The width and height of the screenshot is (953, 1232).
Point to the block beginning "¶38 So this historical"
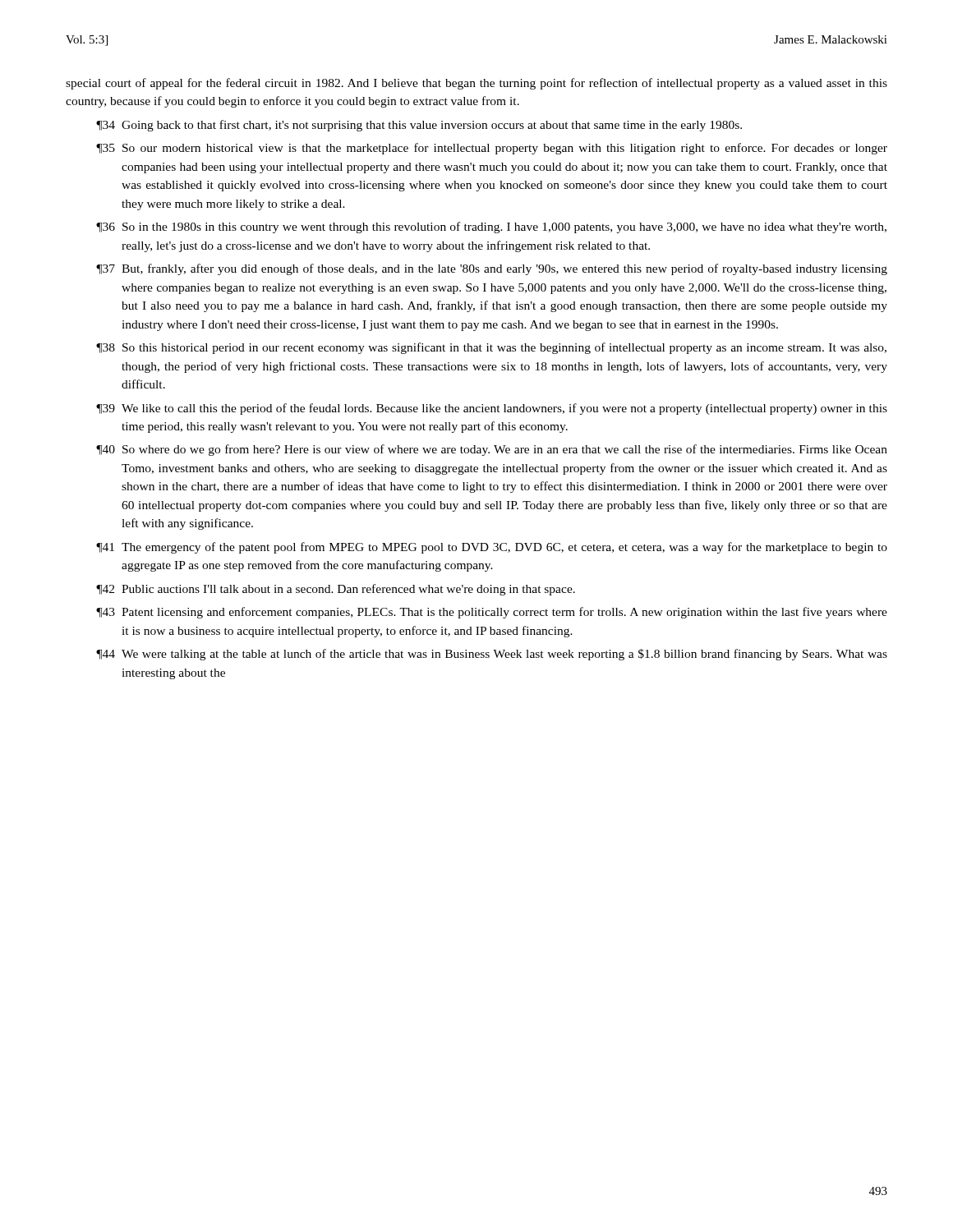[x=476, y=366]
